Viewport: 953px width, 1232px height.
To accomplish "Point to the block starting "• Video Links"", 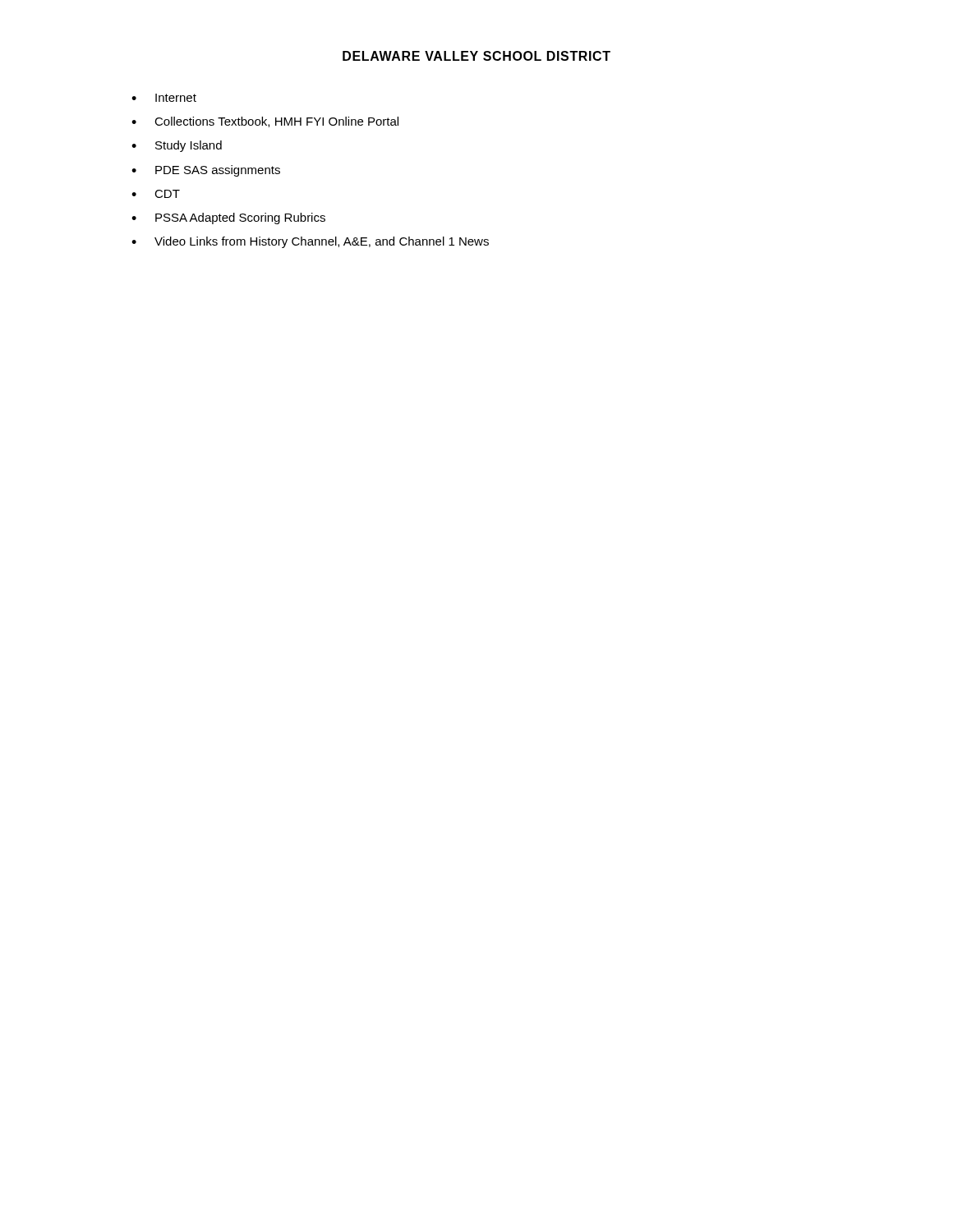I will 310,243.
